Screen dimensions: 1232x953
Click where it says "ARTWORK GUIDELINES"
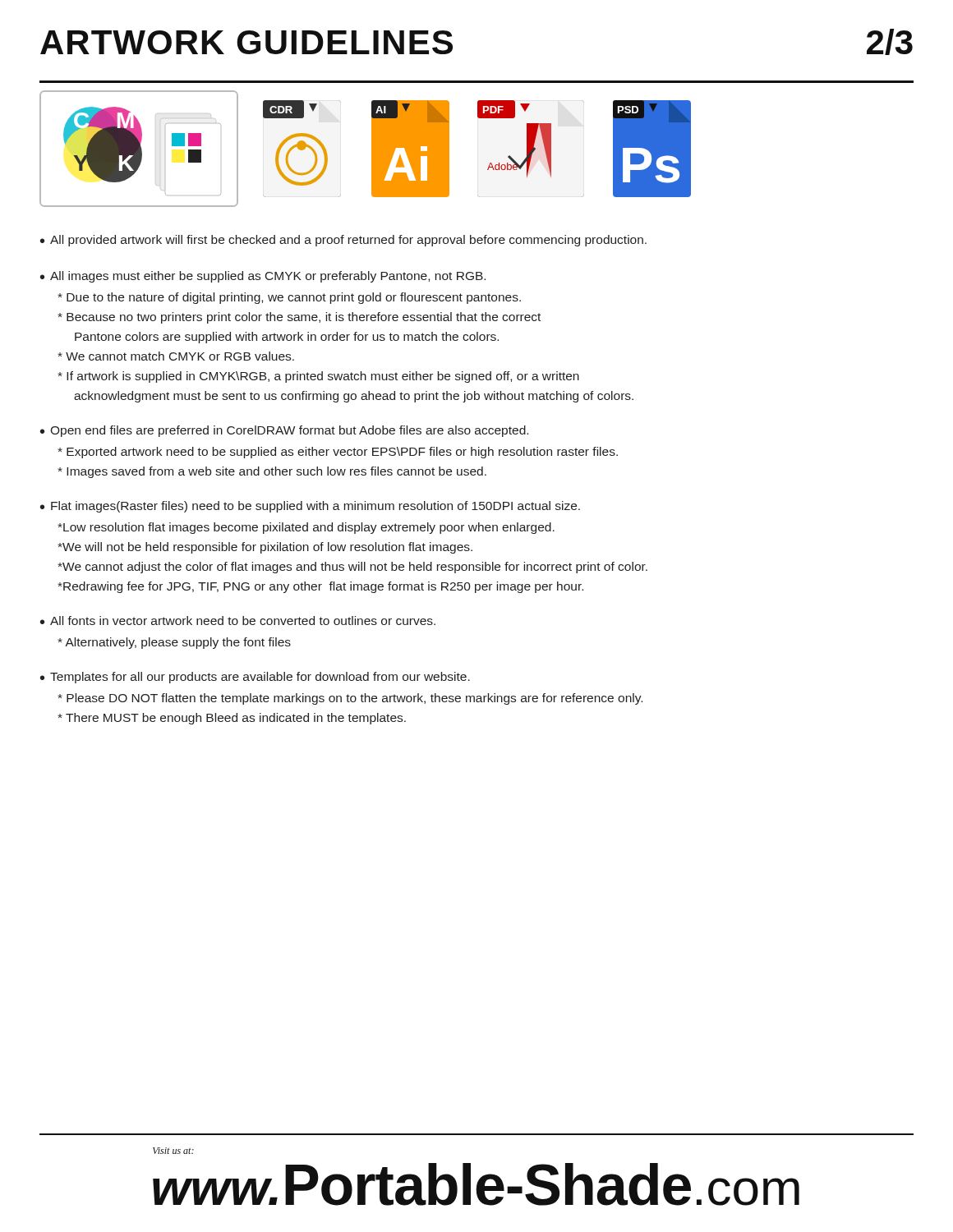tap(247, 42)
